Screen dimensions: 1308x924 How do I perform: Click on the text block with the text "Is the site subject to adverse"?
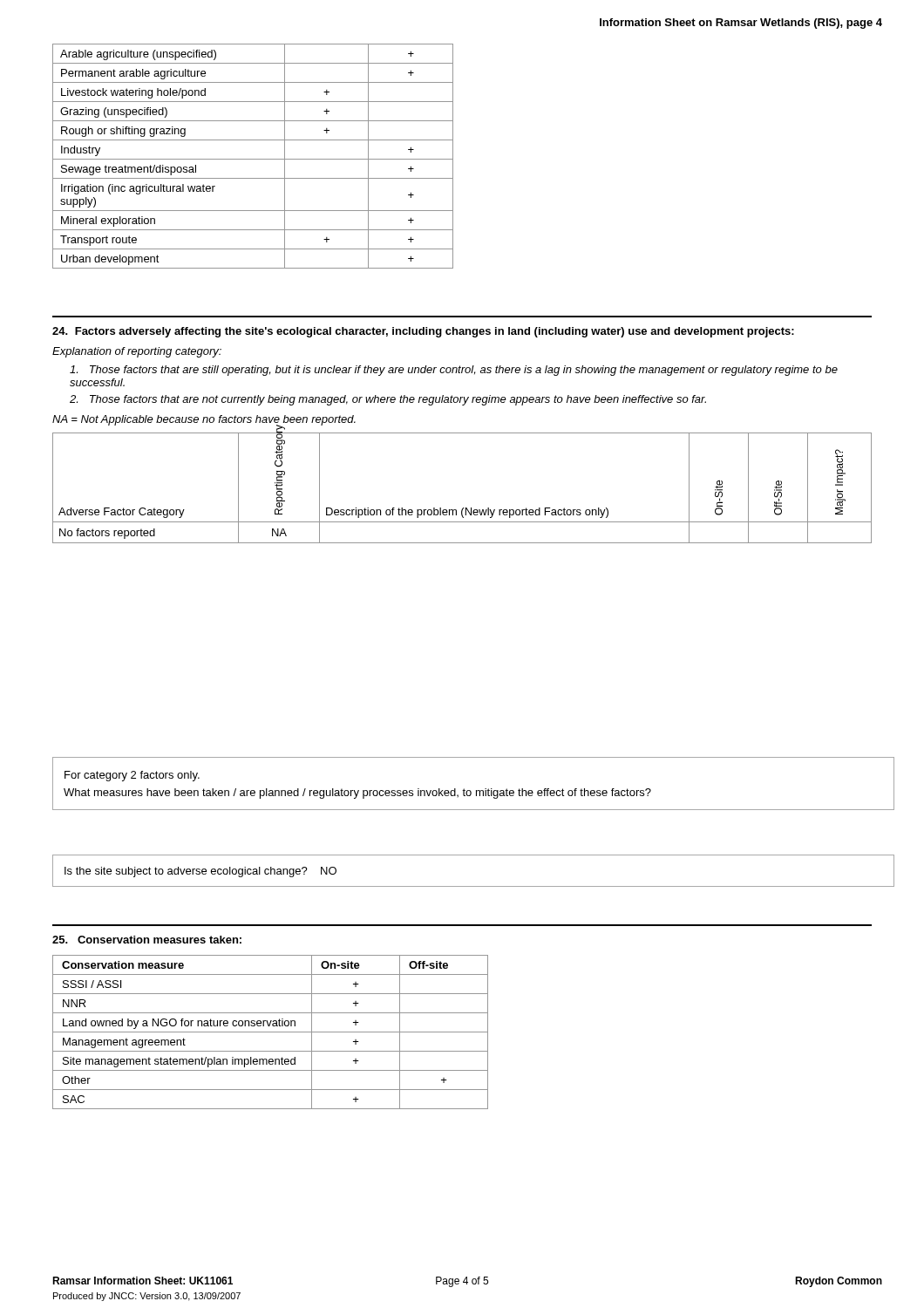click(x=200, y=871)
